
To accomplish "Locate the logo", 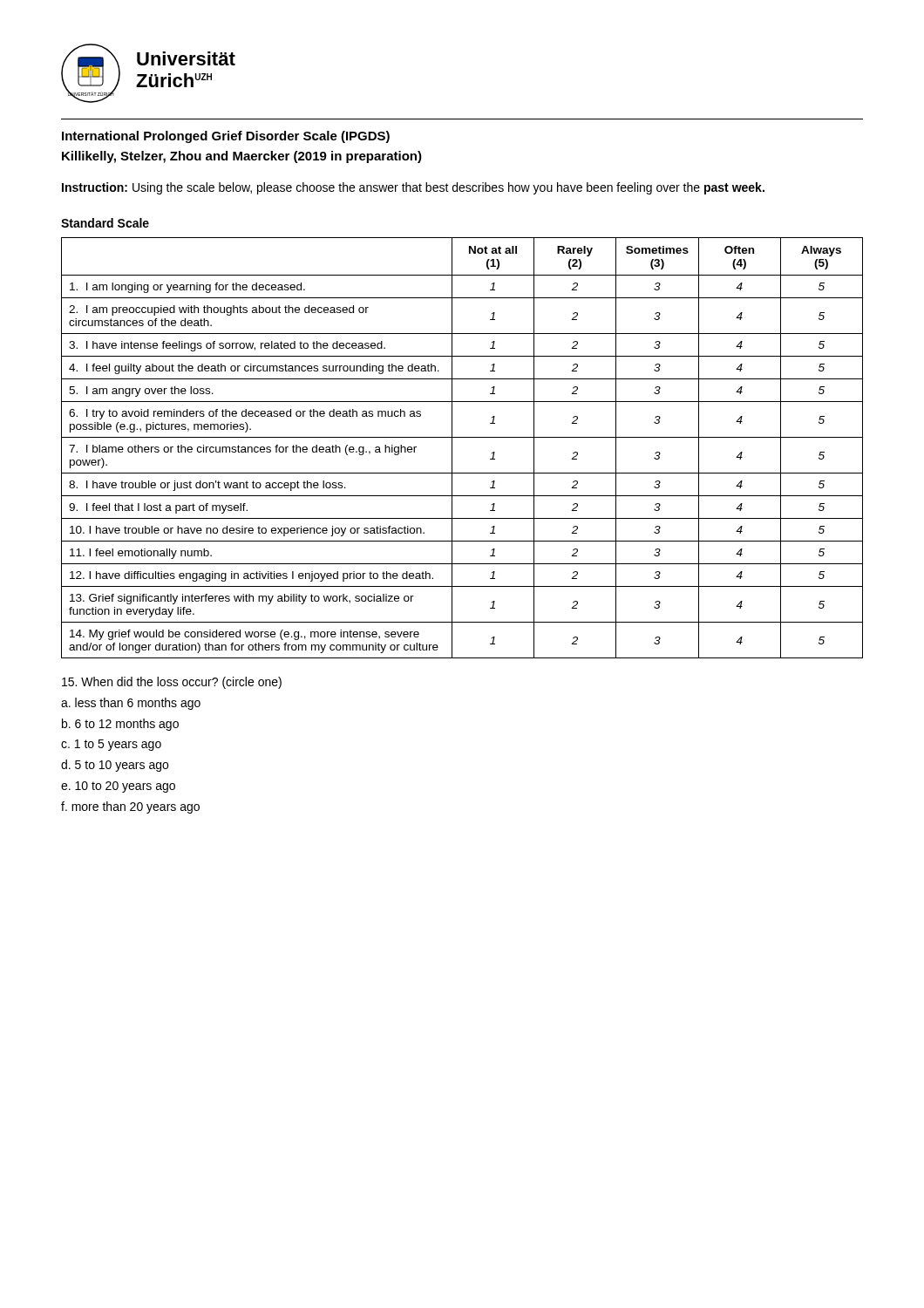I will click(x=462, y=73).
